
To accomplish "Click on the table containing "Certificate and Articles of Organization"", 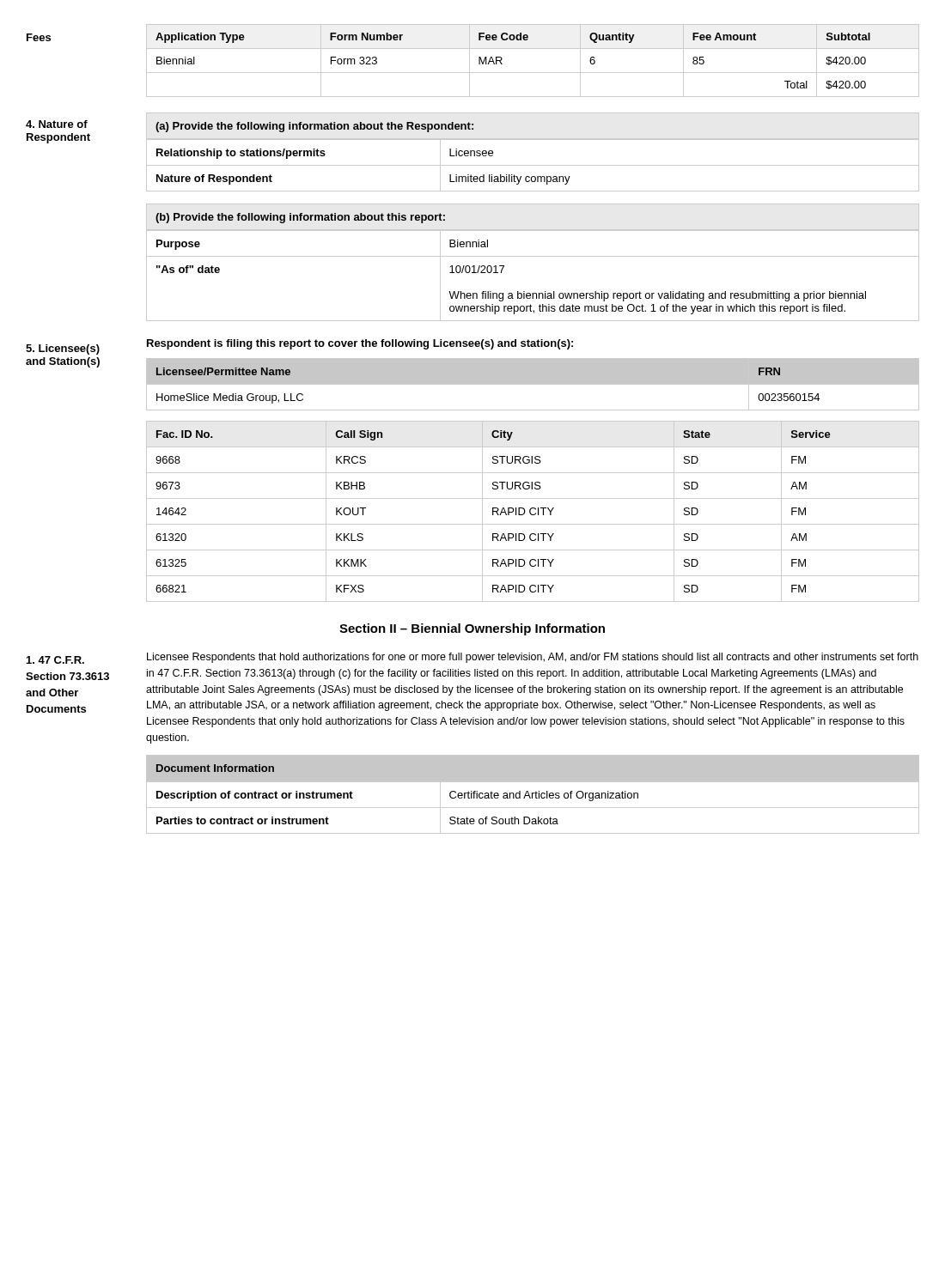I will 533,794.
